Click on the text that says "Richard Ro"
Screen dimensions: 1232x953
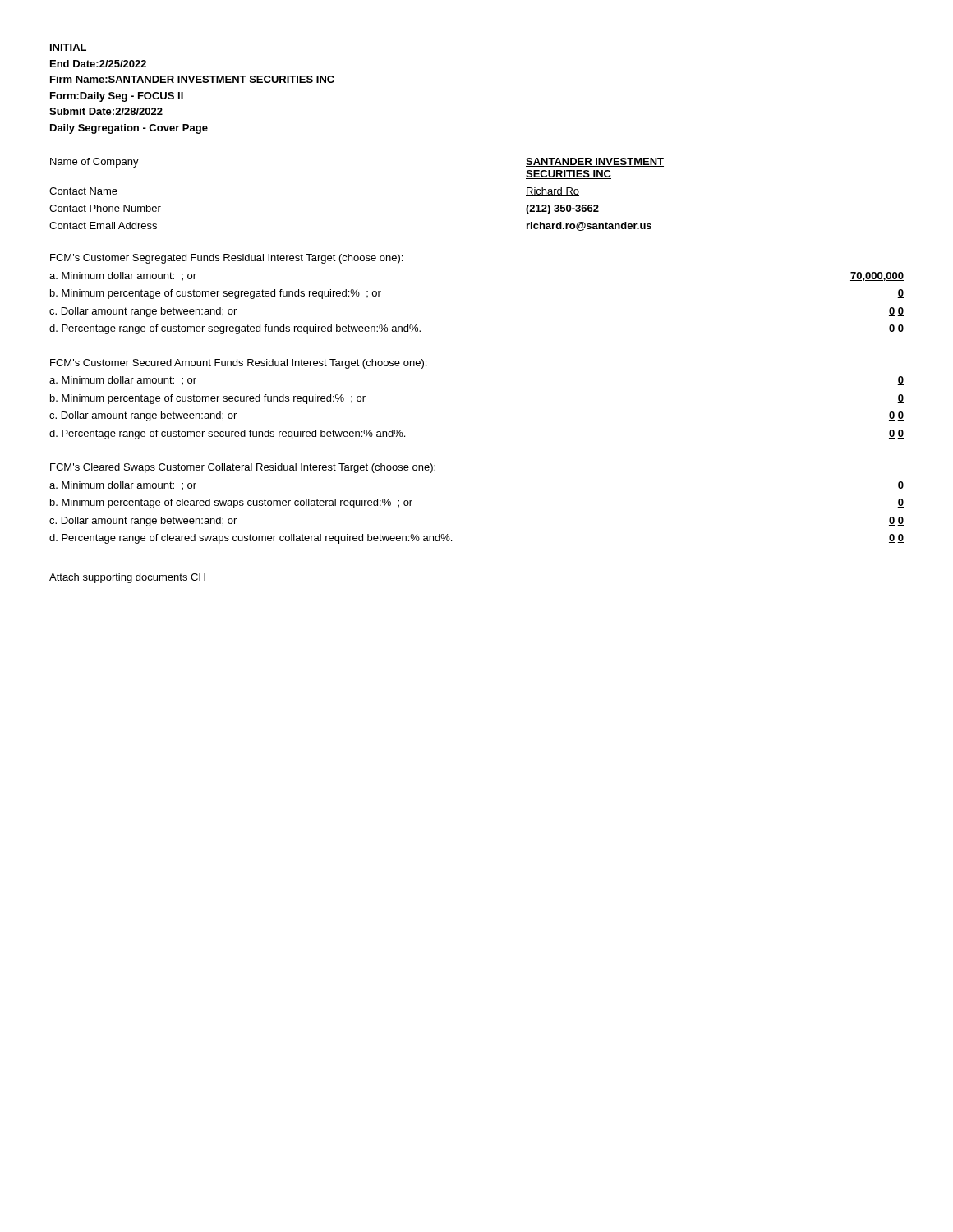tap(553, 191)
